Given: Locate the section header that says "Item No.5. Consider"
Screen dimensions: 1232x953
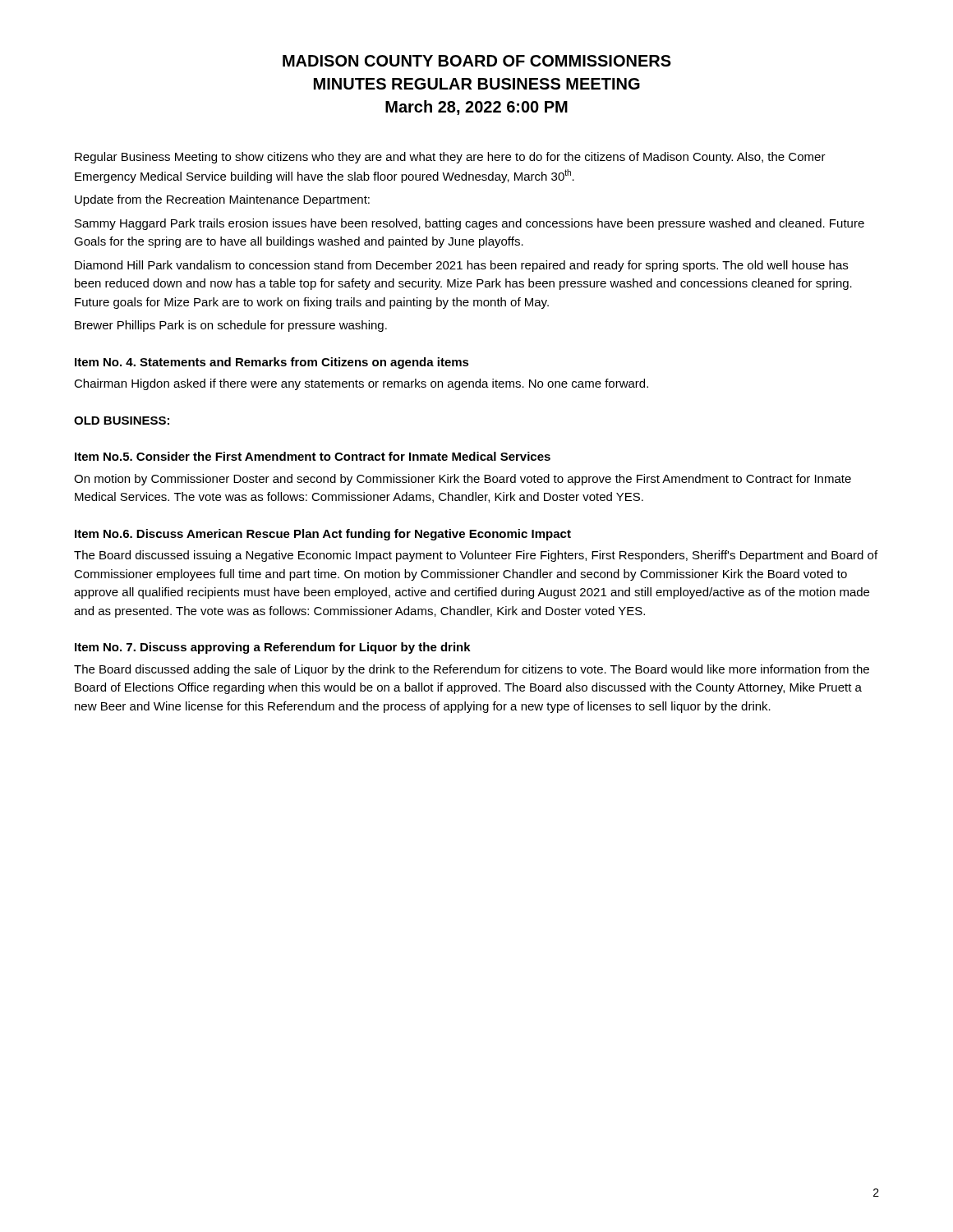Looking at the screenshot, I should coord(312,456).
